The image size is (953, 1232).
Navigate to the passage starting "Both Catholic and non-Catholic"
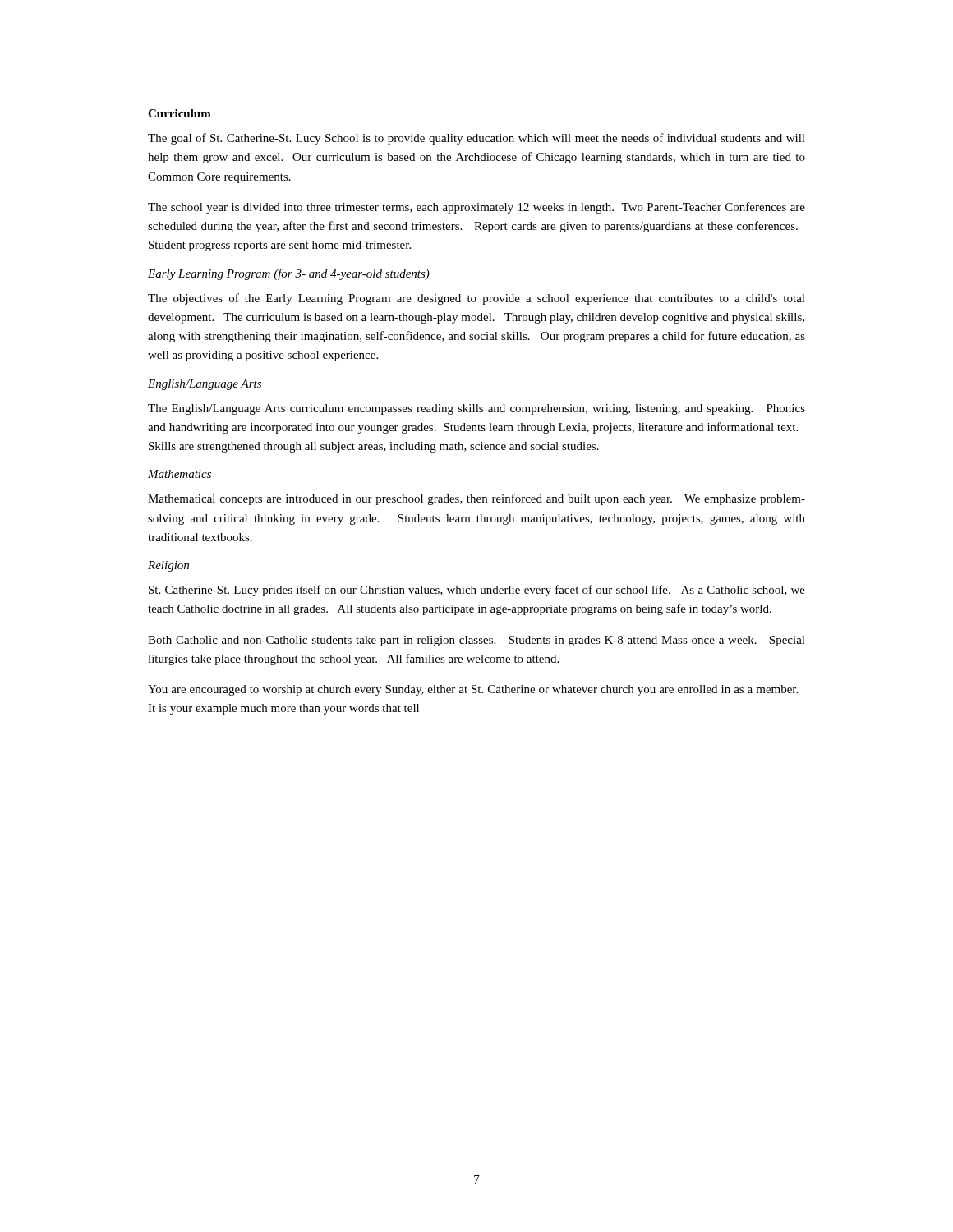tap(476, 649)
